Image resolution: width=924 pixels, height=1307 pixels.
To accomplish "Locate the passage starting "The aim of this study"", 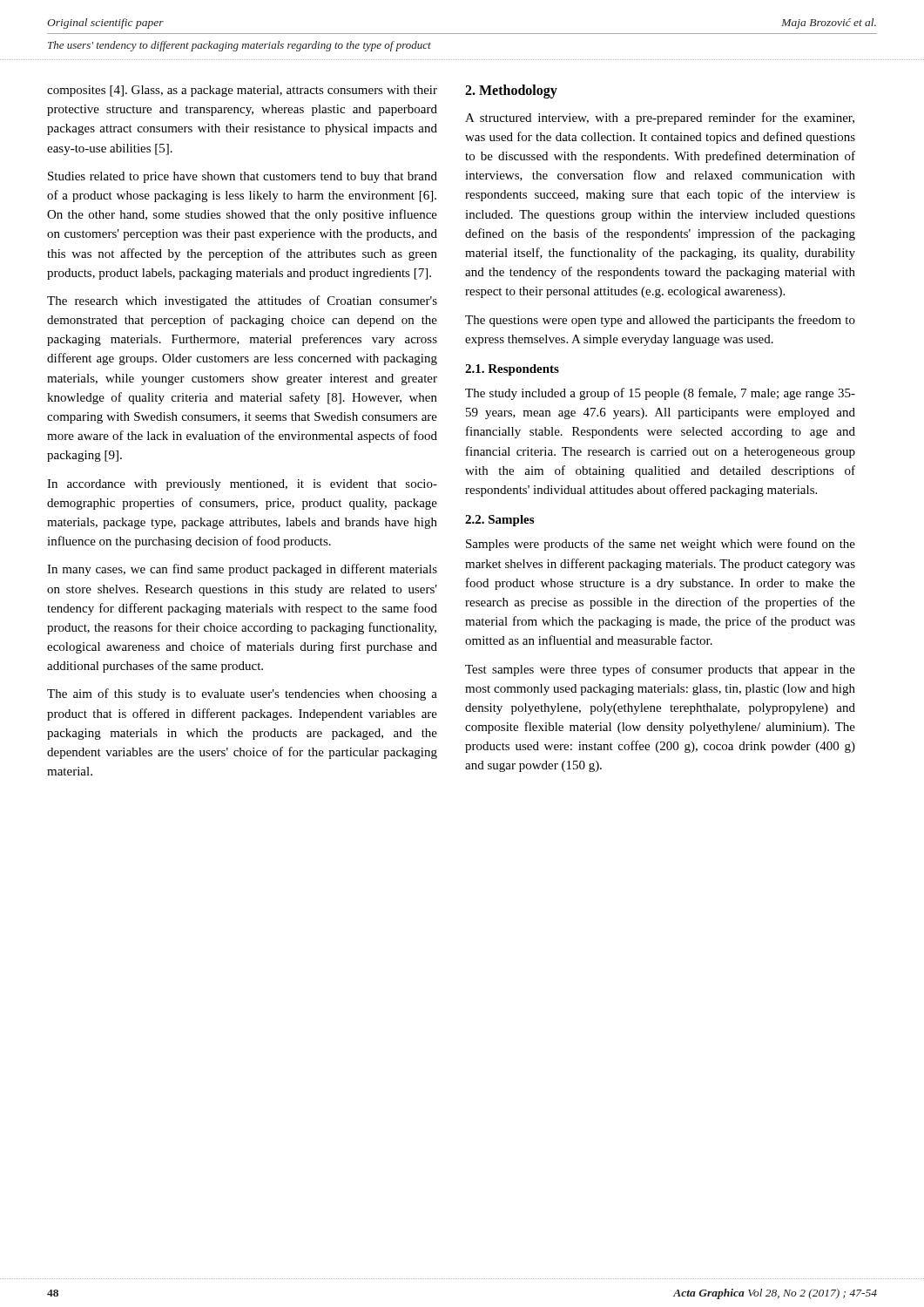I will 242,733.
